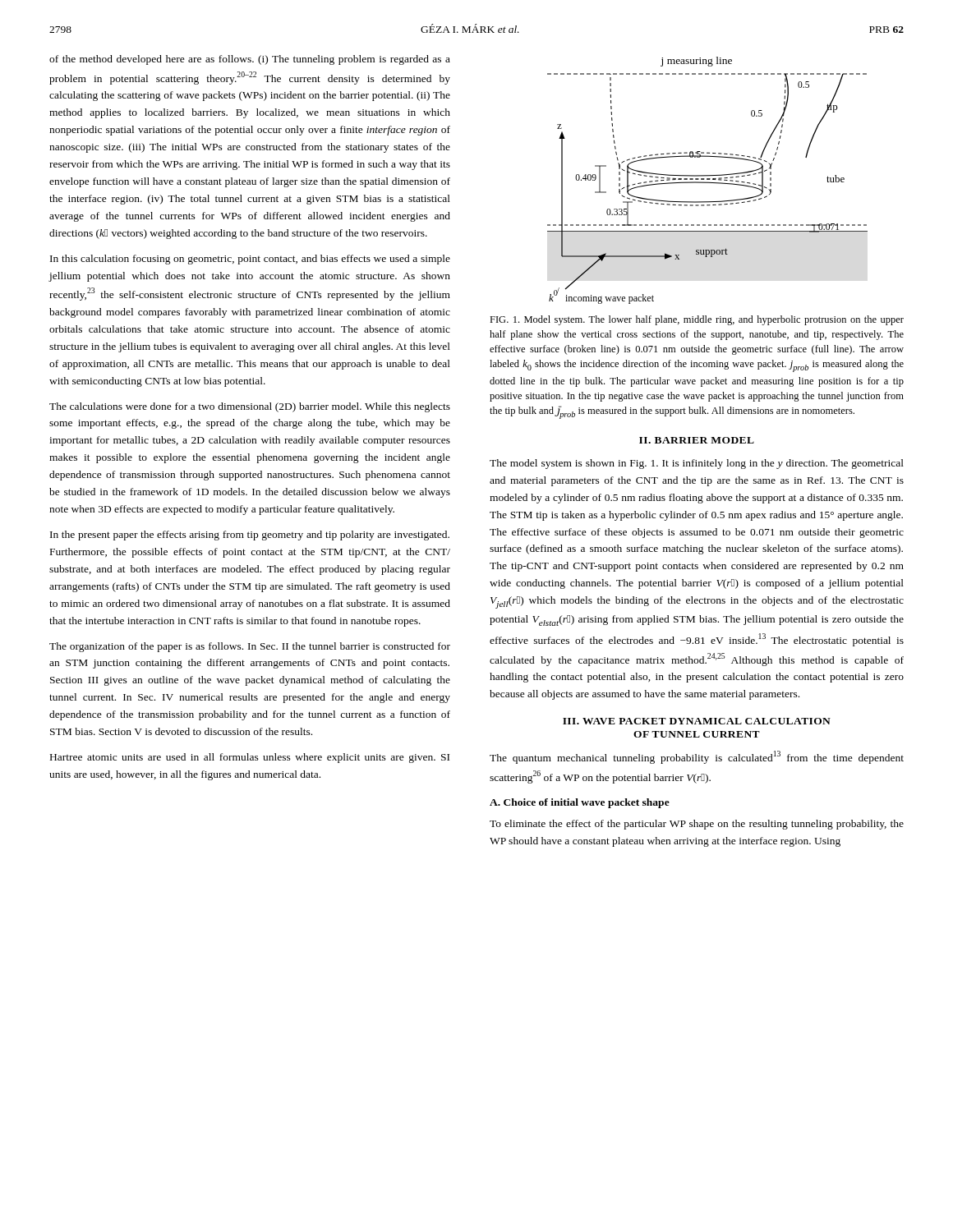The image size is (953, 1232).
Task: Find the passage starting "The organization of the paper is as follows."
Action: tap(250, 689)
